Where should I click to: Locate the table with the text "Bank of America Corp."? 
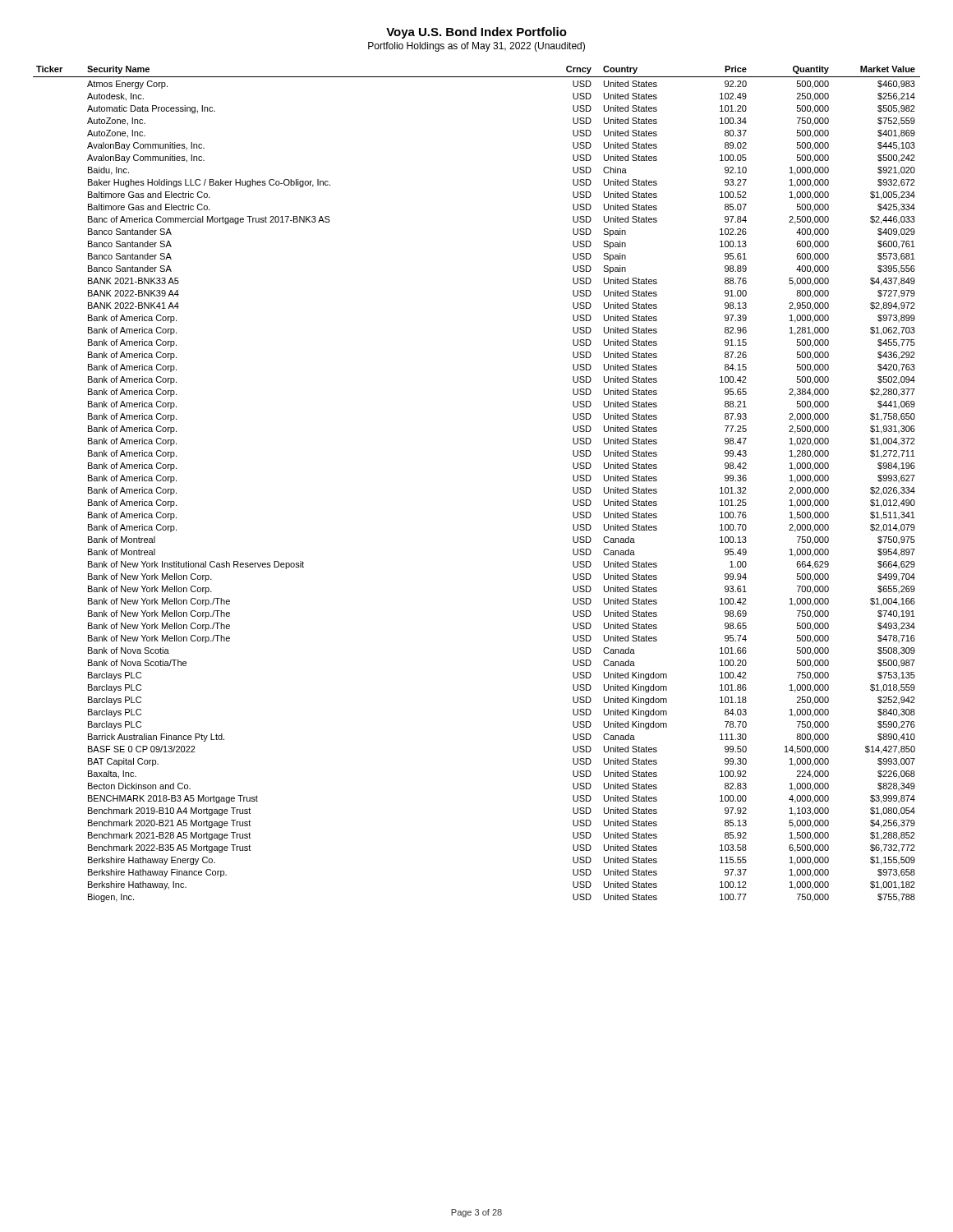[x=476, y=482]
